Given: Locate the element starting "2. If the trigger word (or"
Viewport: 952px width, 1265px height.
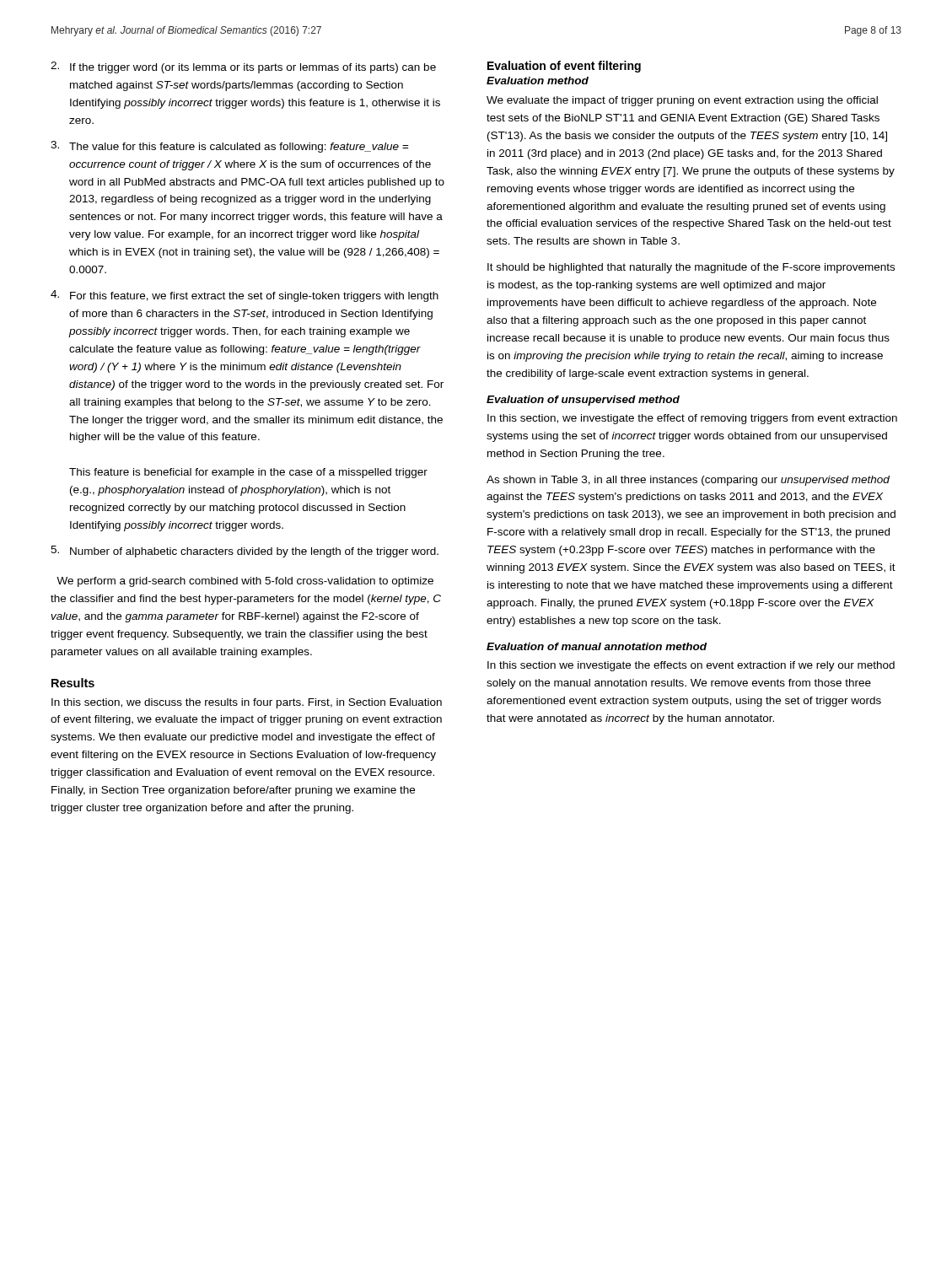Looking at the screenshot, I should click(249, 94).
